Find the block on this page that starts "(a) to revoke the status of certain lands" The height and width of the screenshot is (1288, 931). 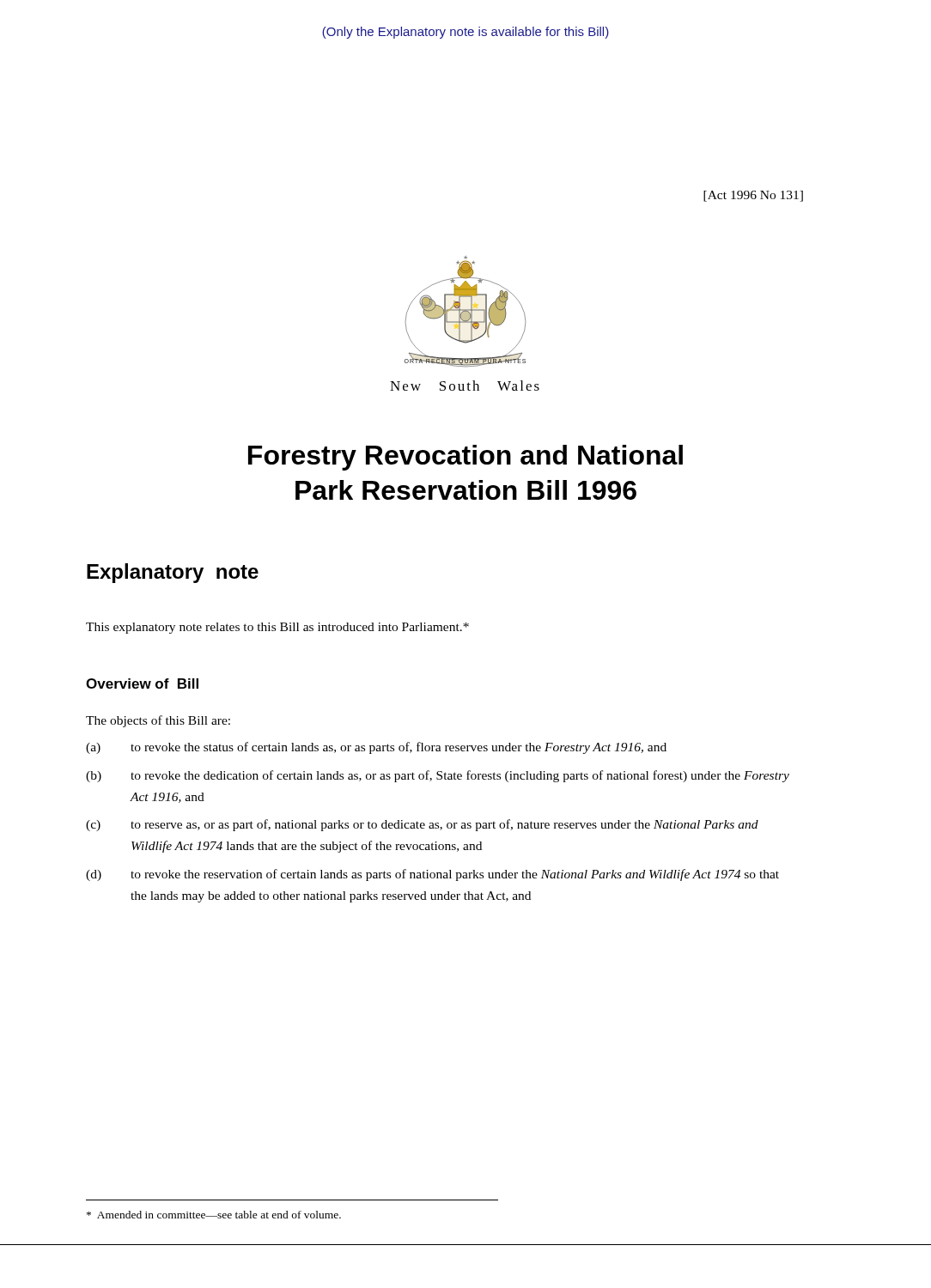376,747
